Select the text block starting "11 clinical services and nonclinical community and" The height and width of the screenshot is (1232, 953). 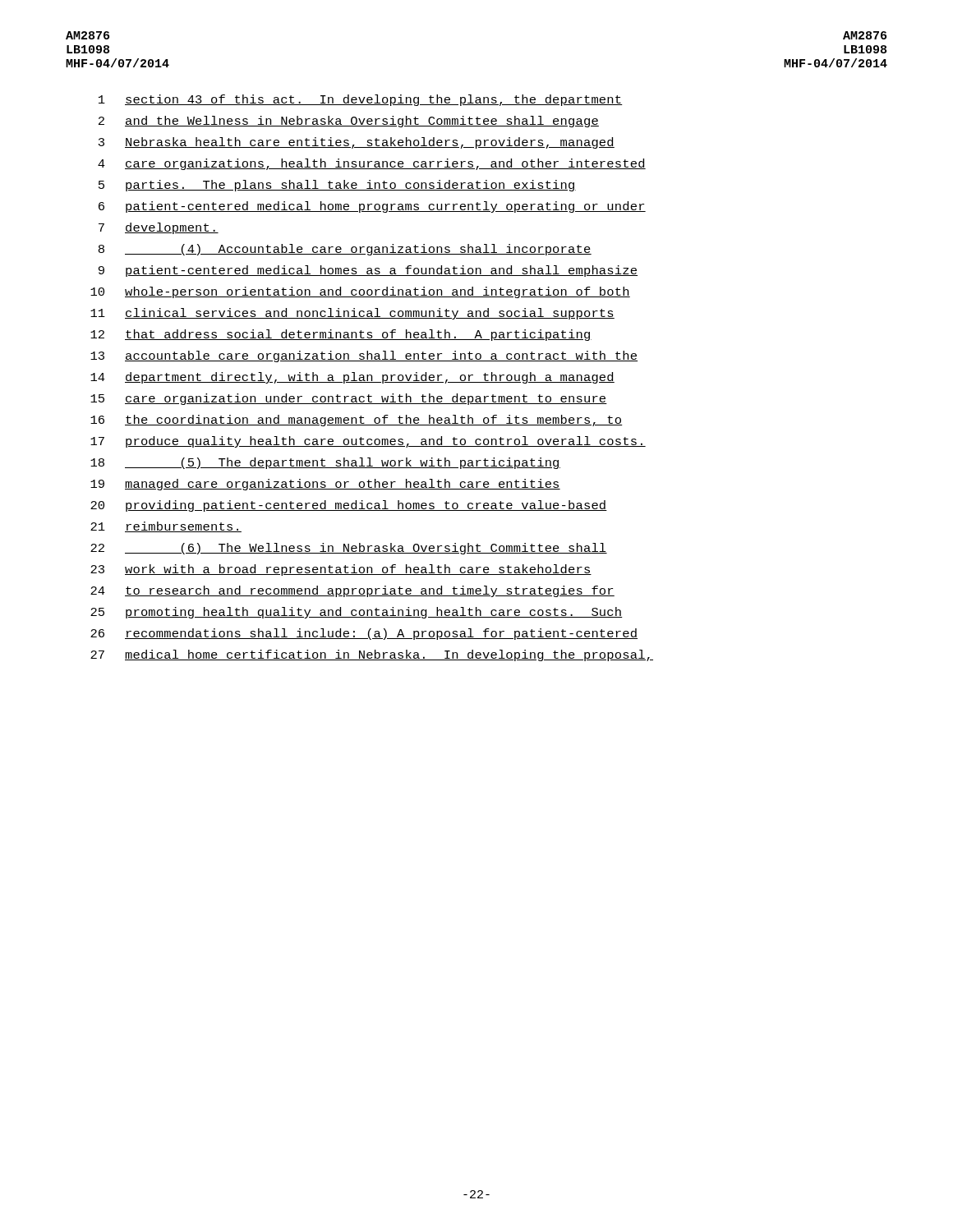[x=476, y=315]
